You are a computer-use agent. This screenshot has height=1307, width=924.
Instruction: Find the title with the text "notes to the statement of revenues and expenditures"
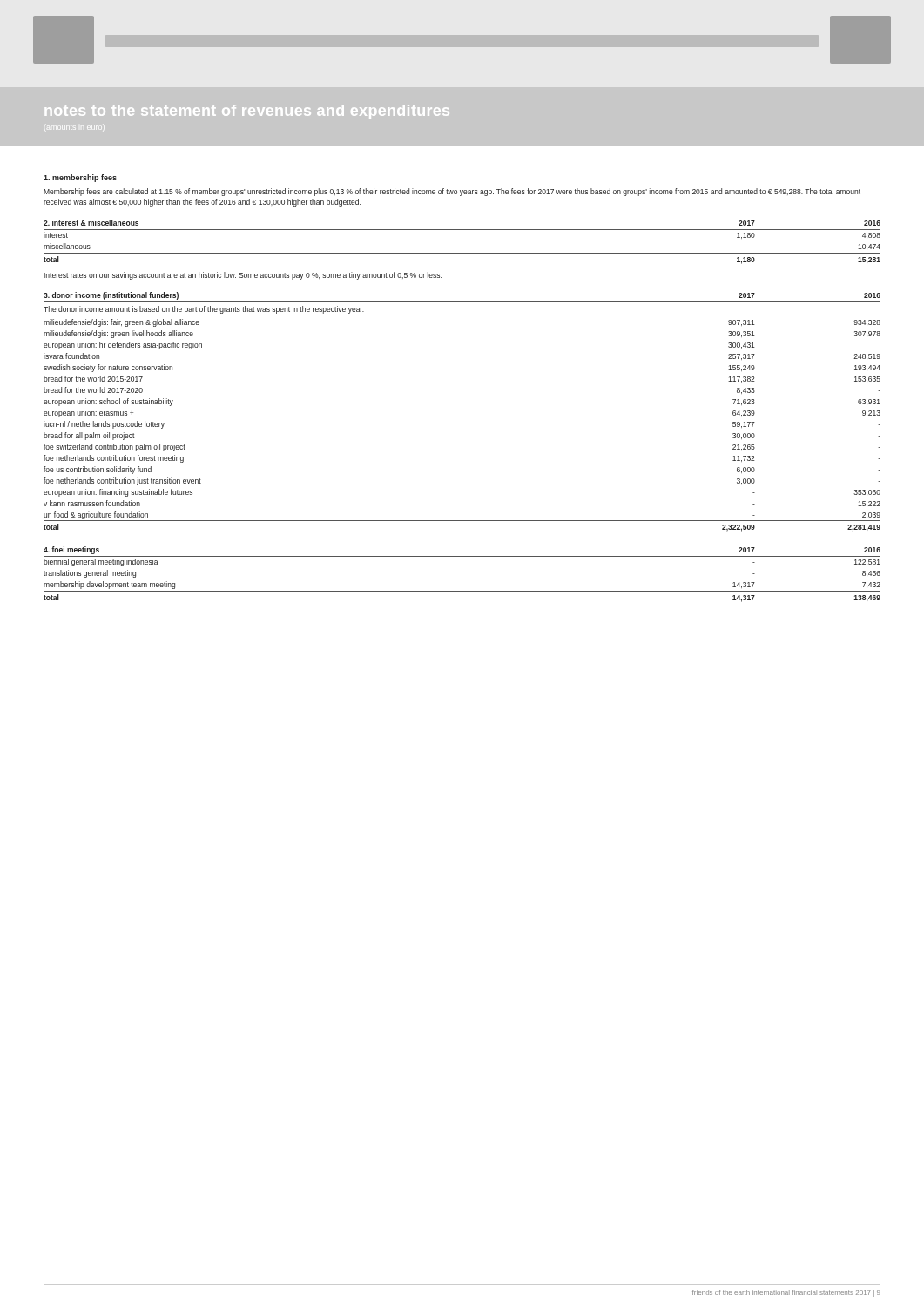247,111
